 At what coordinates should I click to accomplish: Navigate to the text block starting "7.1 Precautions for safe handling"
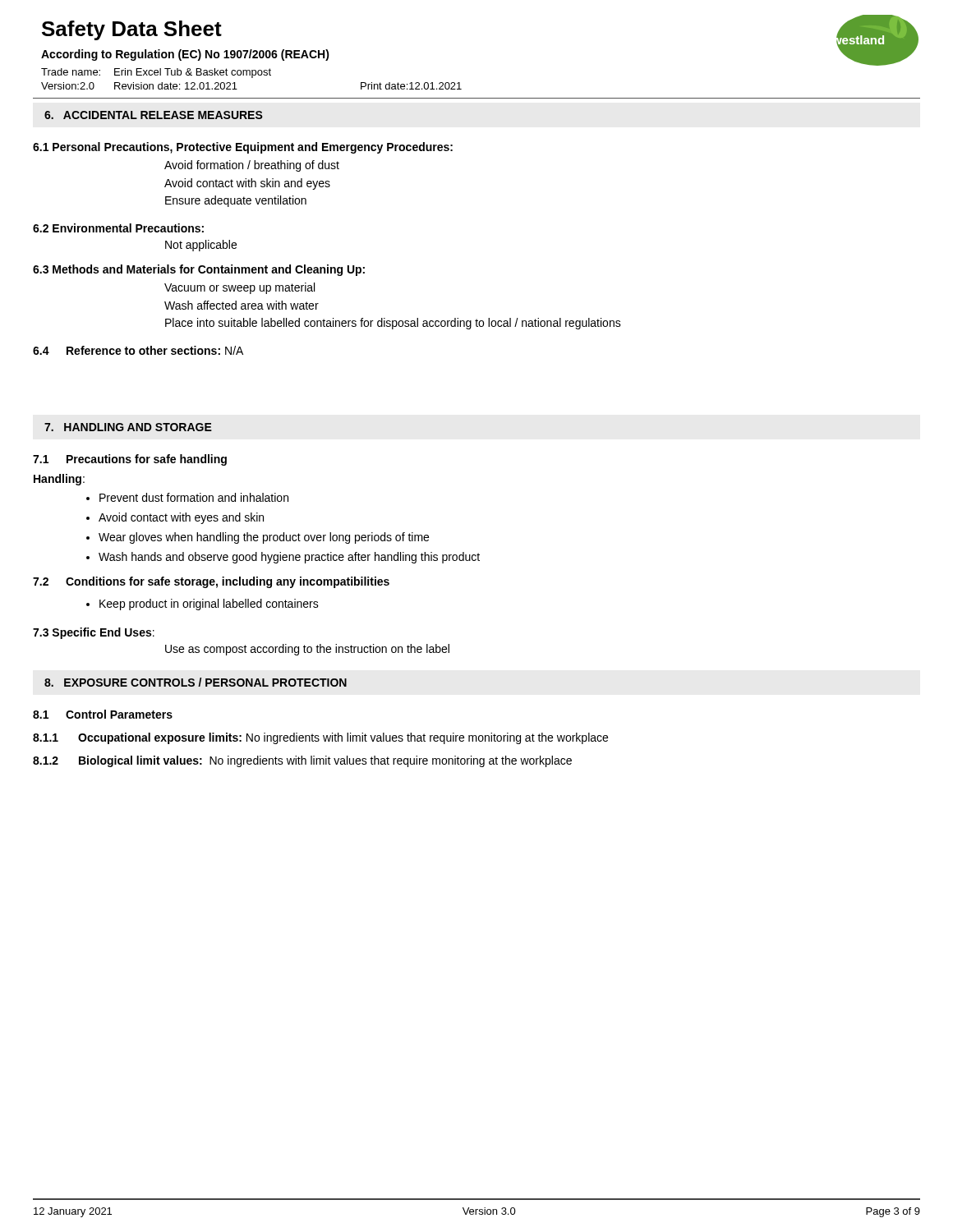(130, 459)
